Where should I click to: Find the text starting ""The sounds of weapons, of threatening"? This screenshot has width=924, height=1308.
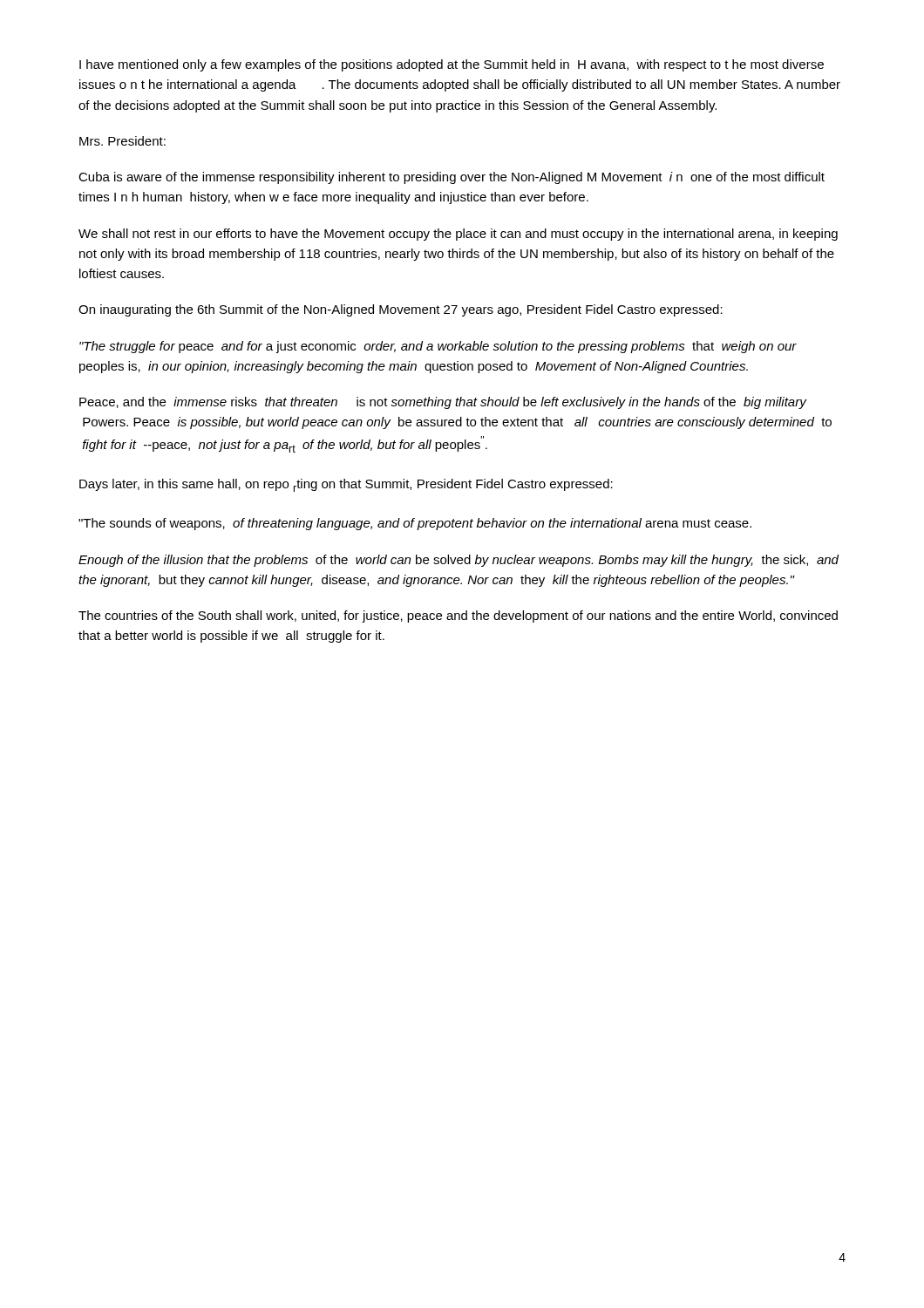pos(416,523)
